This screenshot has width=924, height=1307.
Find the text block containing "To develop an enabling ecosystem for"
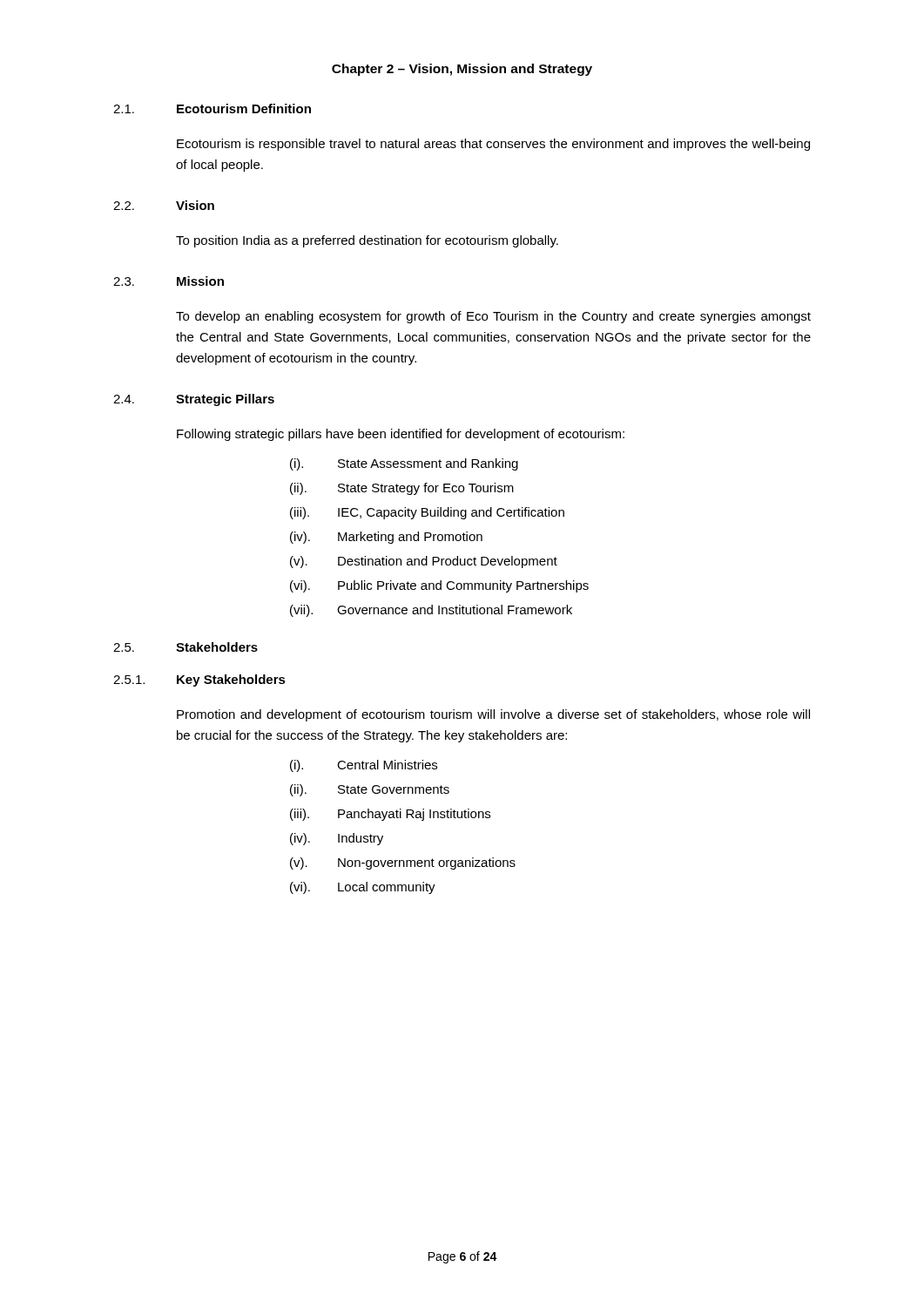coord(462,337)
